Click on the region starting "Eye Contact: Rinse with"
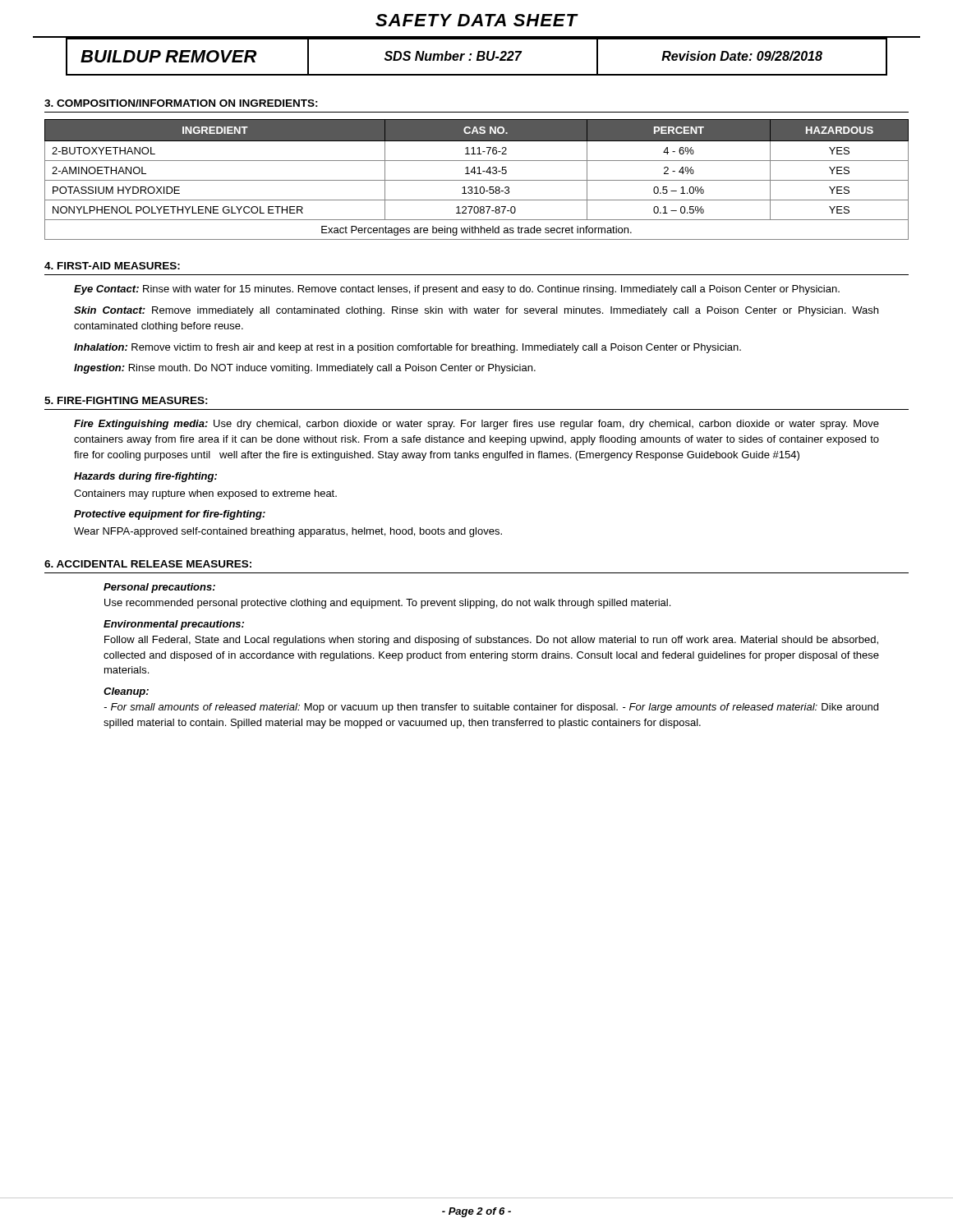Viewport: 953px width, 1232px height. 457,289
